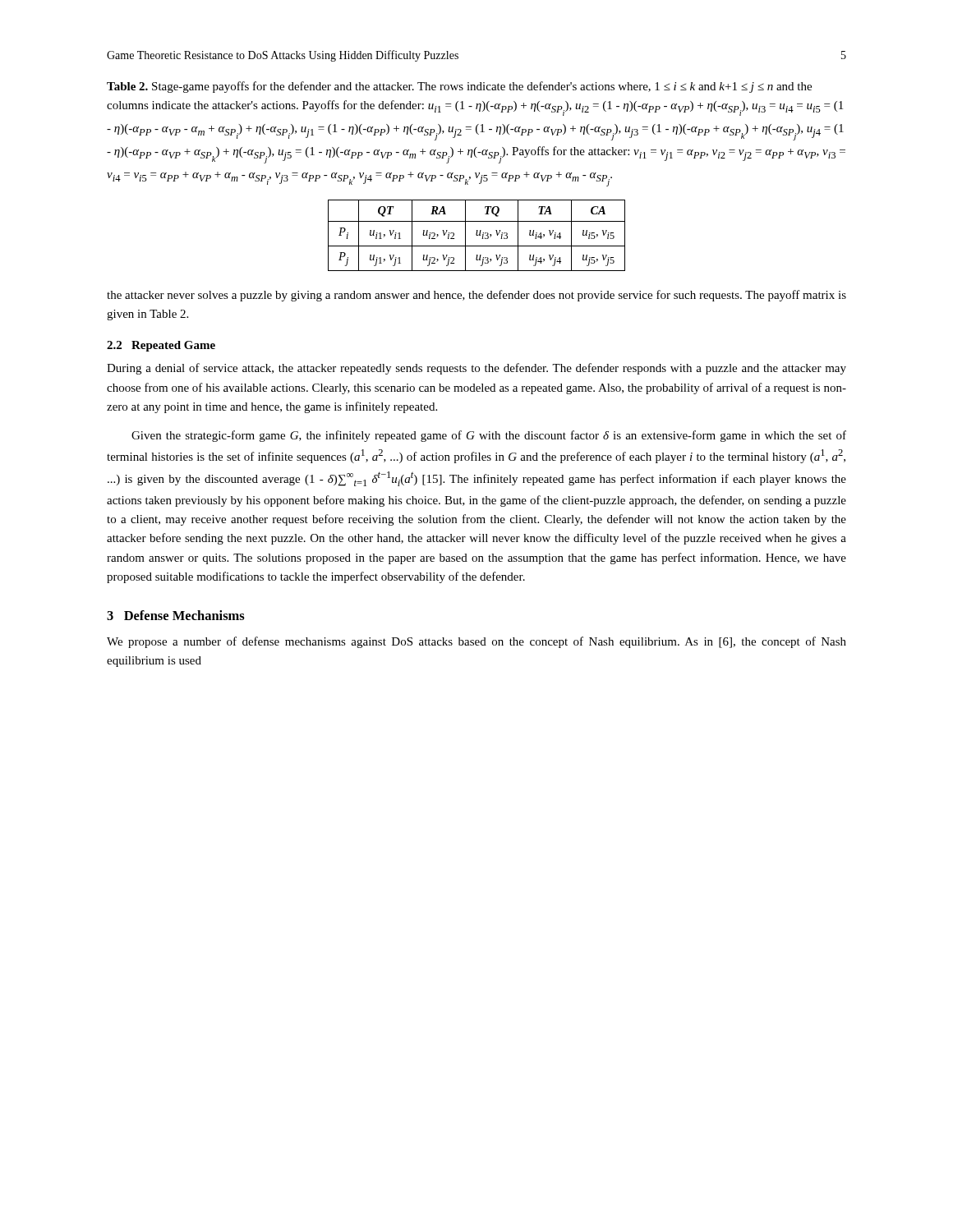Find the block starting "2.2 Repeated Game"
Viewport: 953px width, 1232px height.
click(x=161, y=345)
